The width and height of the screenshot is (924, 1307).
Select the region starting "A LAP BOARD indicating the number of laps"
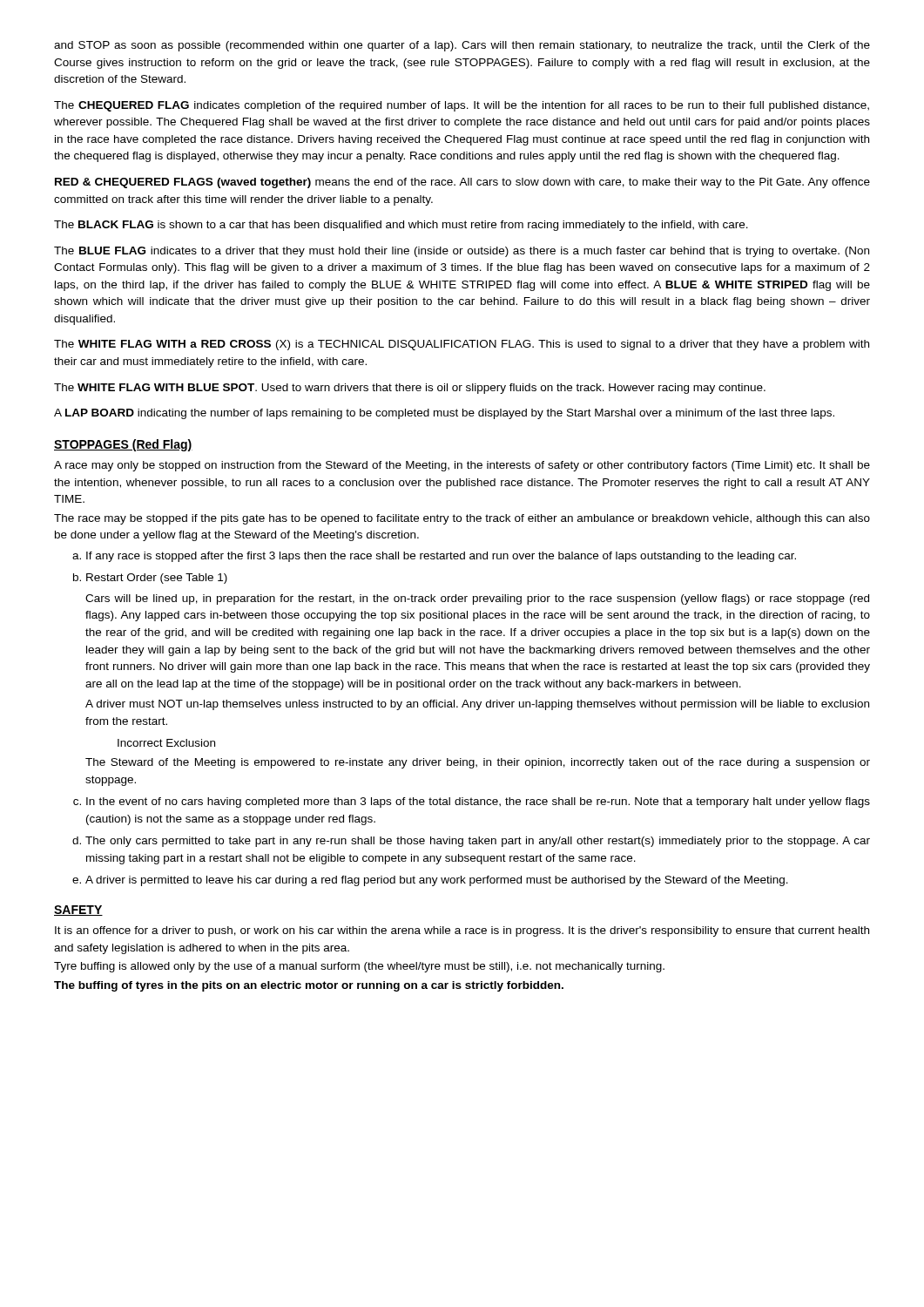462,413
